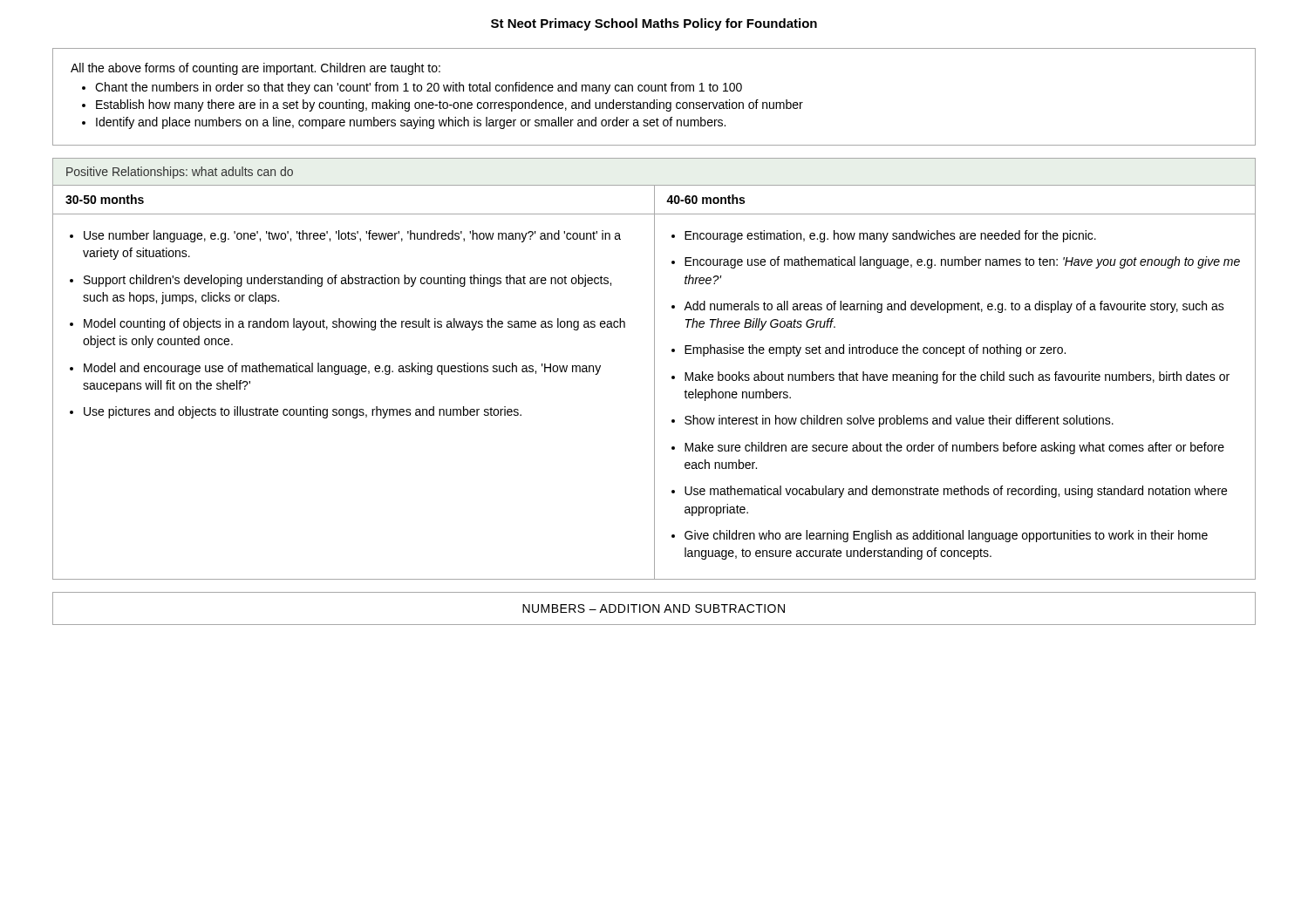Locate the table with the text "40-60 months"
1308x924 pixels.
pyautogui.click(x=654, y=369)
